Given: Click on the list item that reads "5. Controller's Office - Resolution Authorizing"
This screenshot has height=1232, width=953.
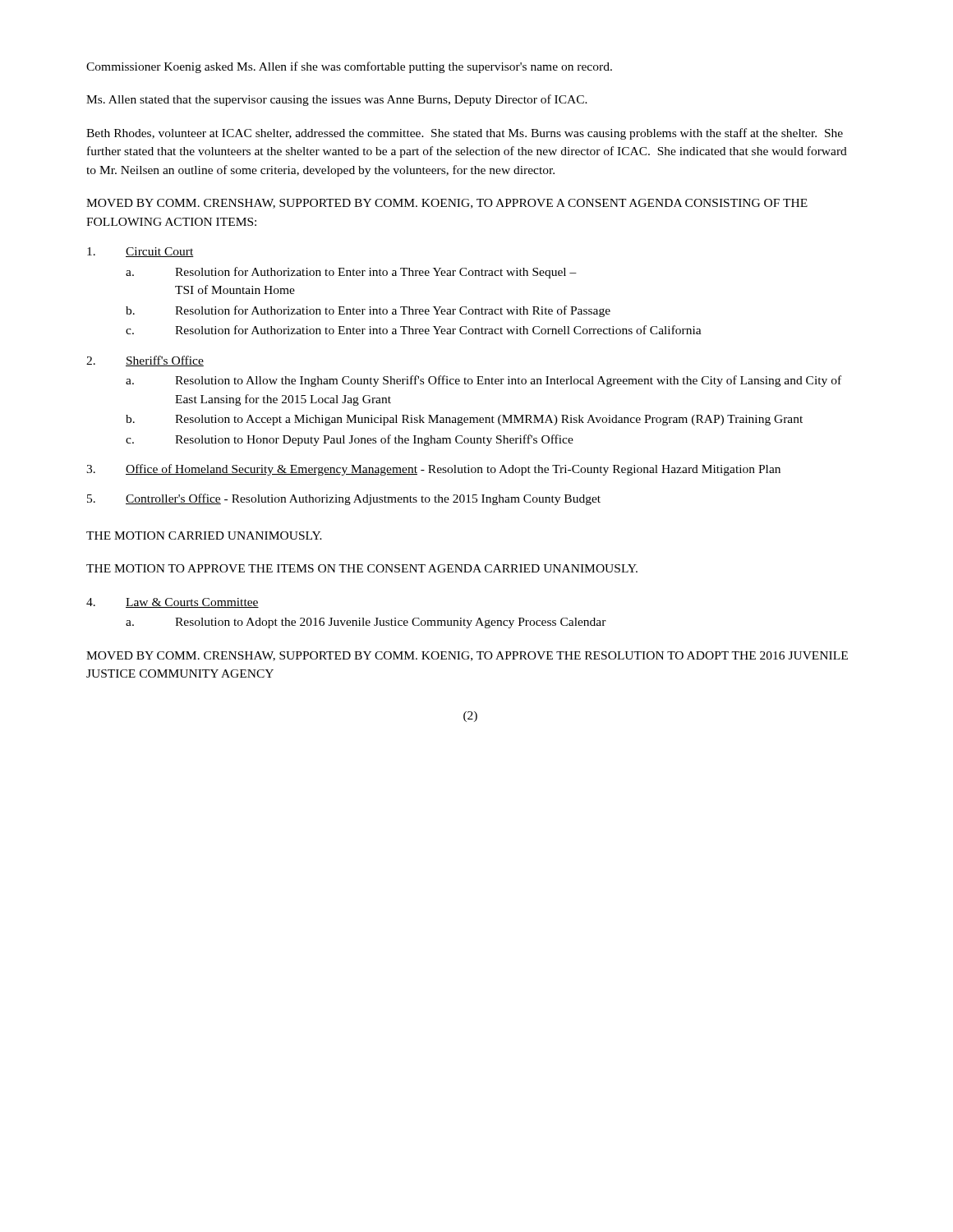Looking at the screenshot, I should (470, 499).
